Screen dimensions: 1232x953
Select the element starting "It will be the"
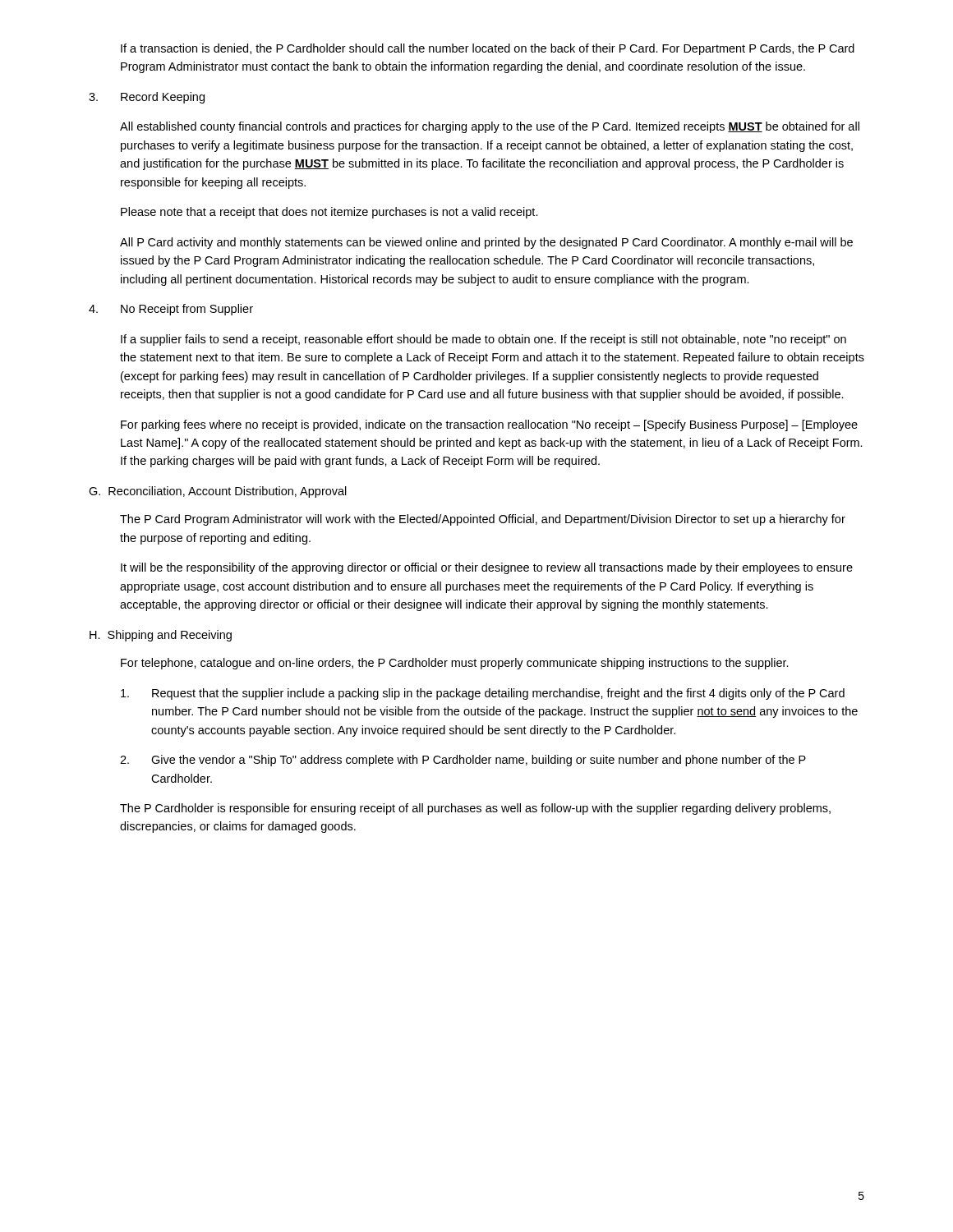(x=486, y=586)
